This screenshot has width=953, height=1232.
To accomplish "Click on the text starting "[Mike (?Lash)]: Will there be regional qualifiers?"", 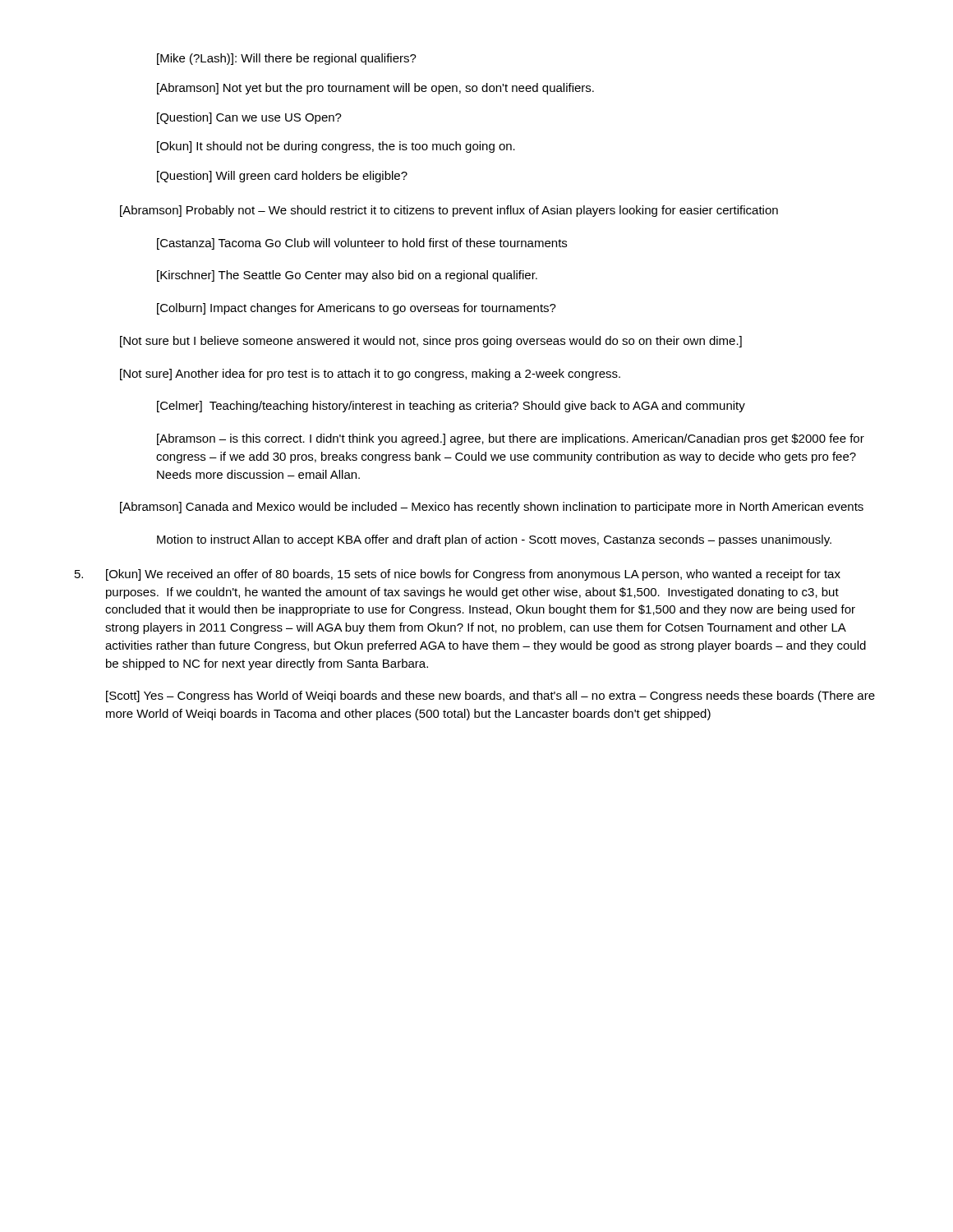I will click(x=286, y=58).
